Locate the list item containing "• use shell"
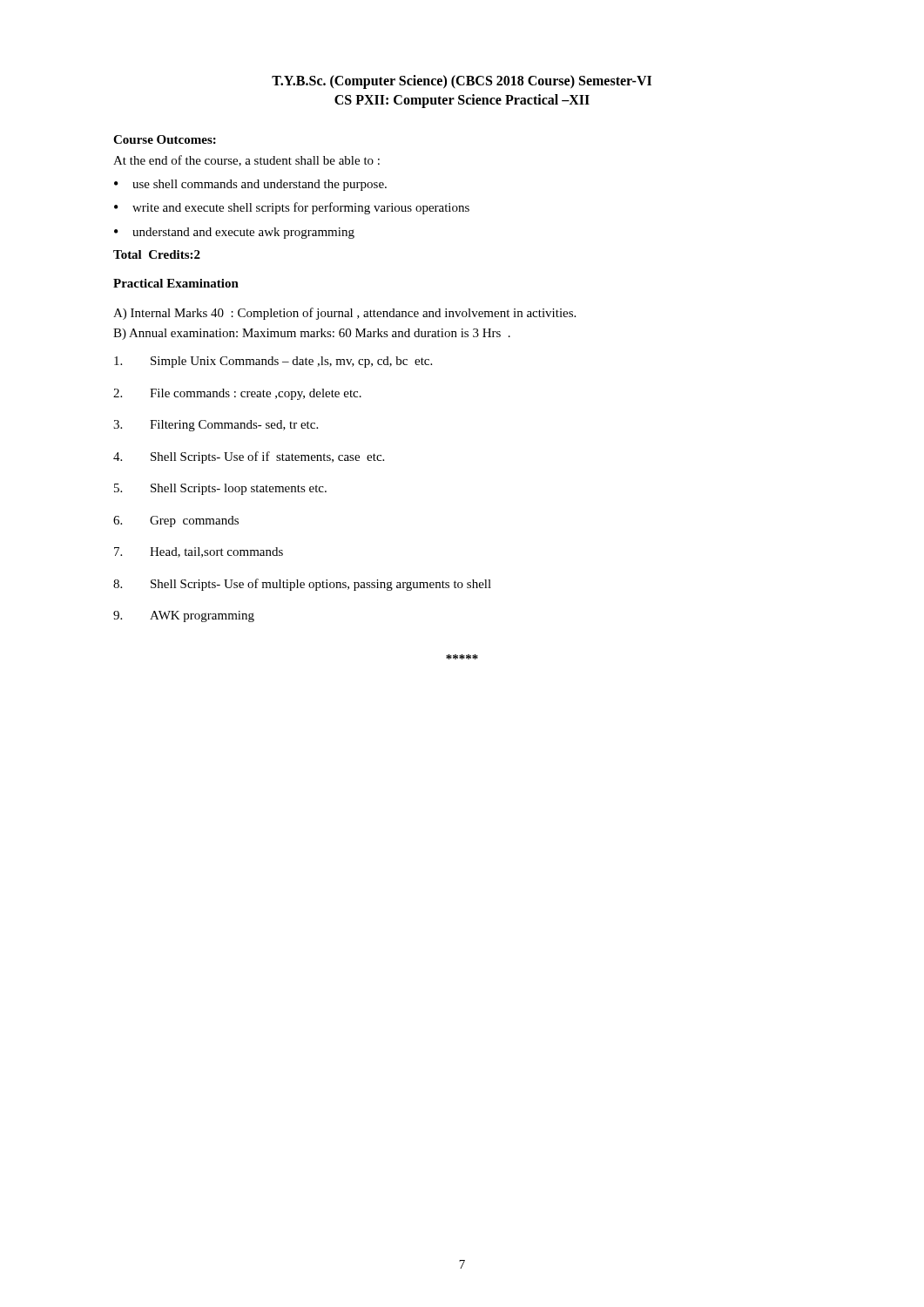 point(250,184)
